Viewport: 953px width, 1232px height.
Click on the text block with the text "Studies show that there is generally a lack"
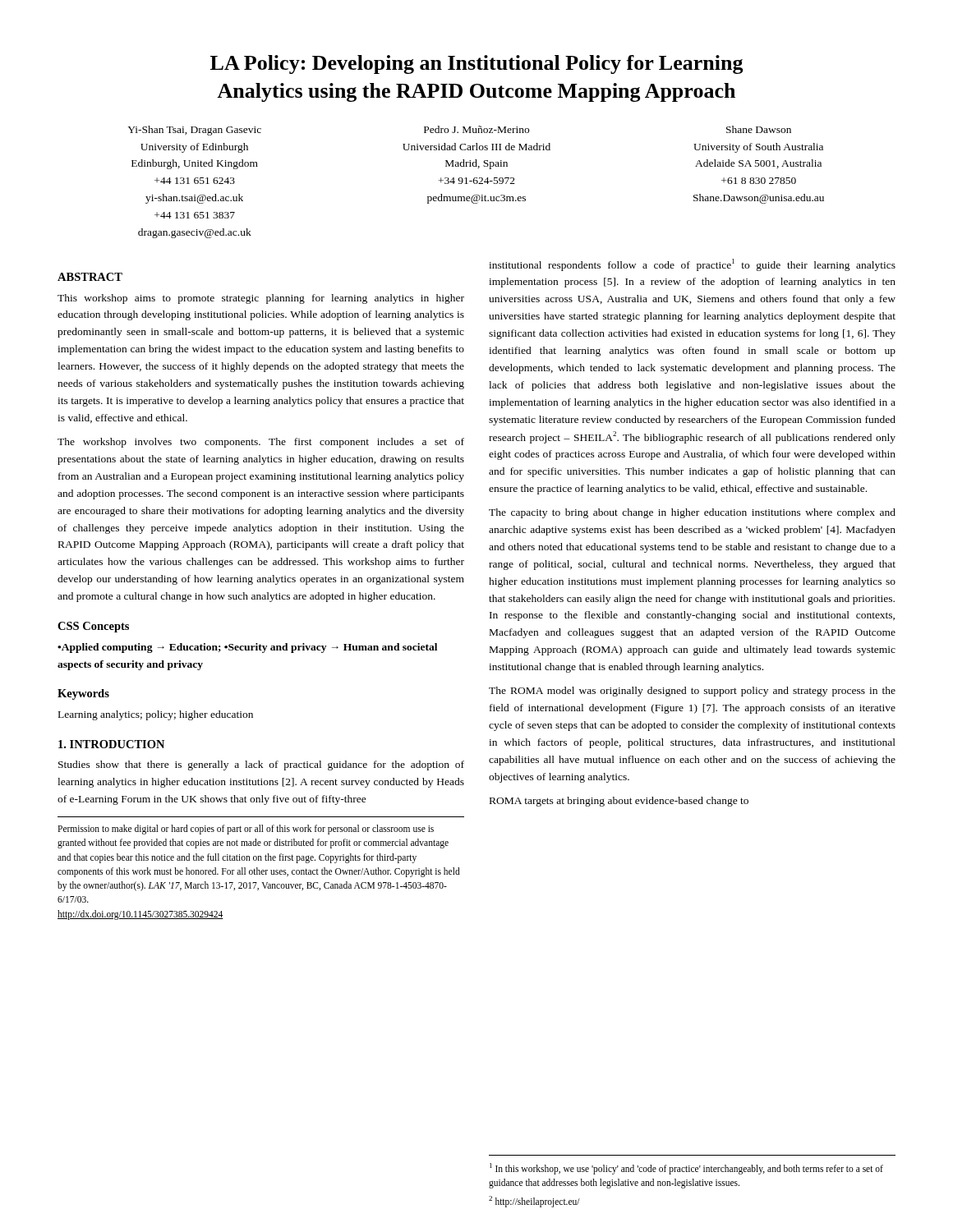261,782
